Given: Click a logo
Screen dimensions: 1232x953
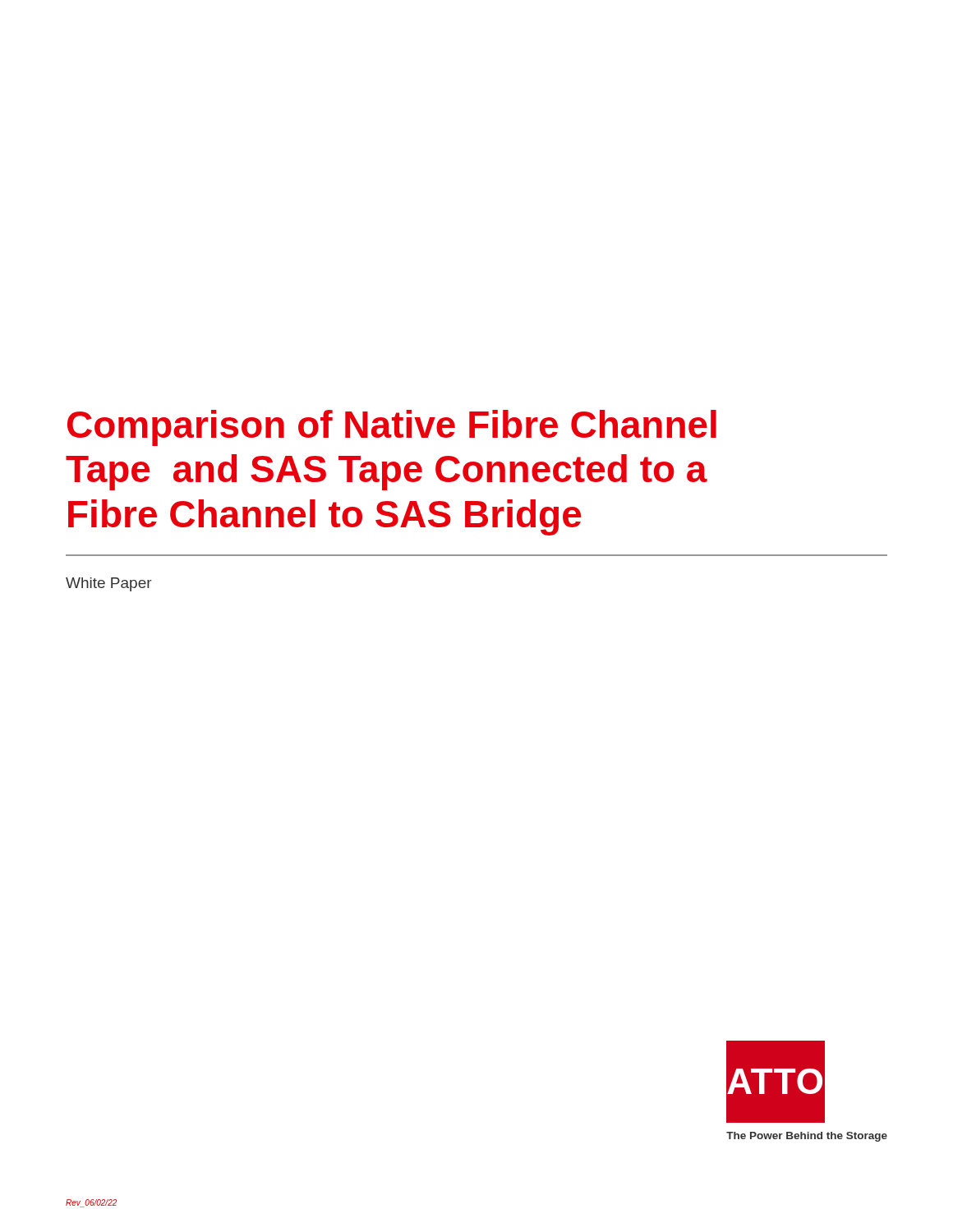Looking at the screenshot, I should pyautogui.click(x=807, y=1091).
